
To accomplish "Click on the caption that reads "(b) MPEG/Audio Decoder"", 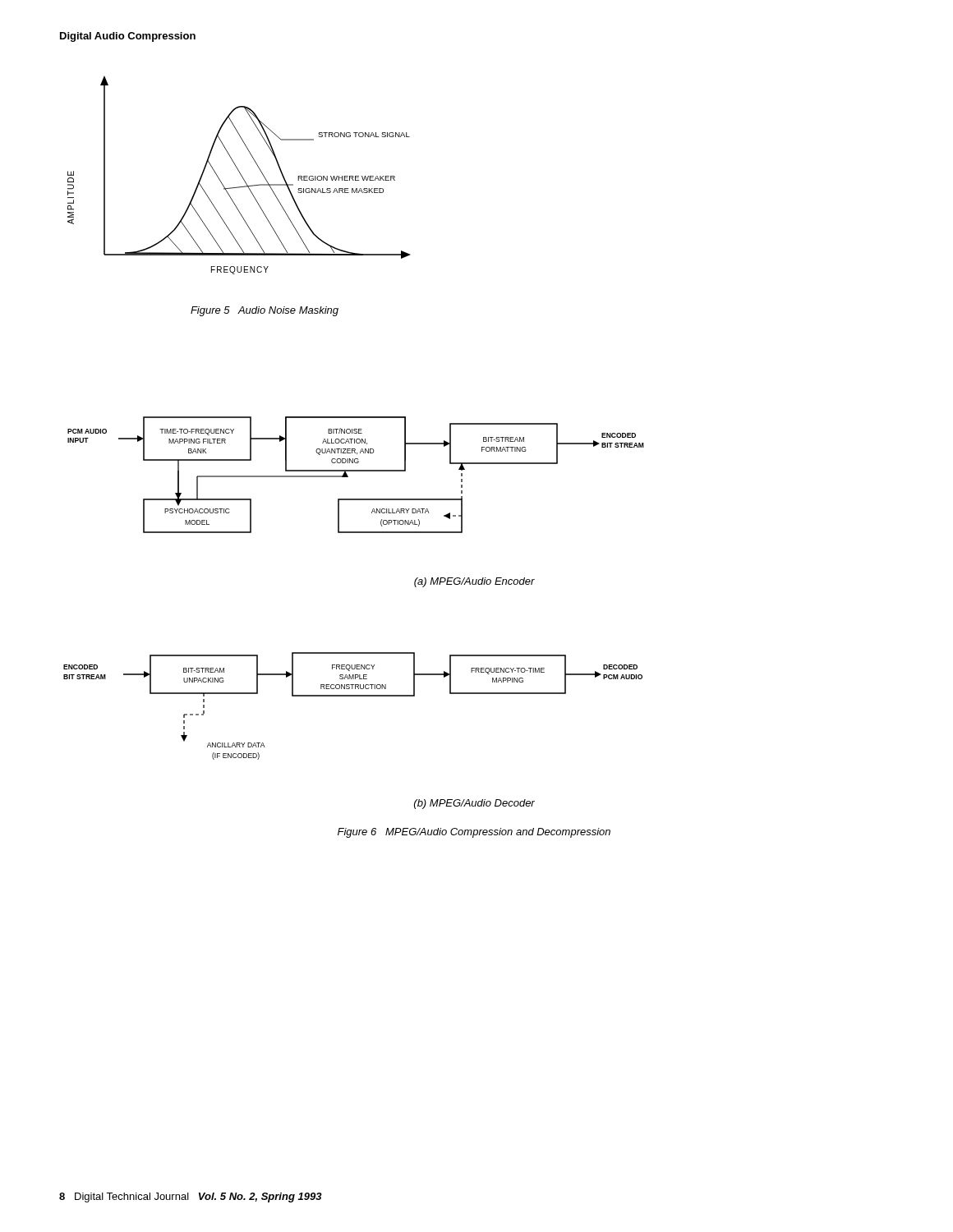I will point(474,803).
